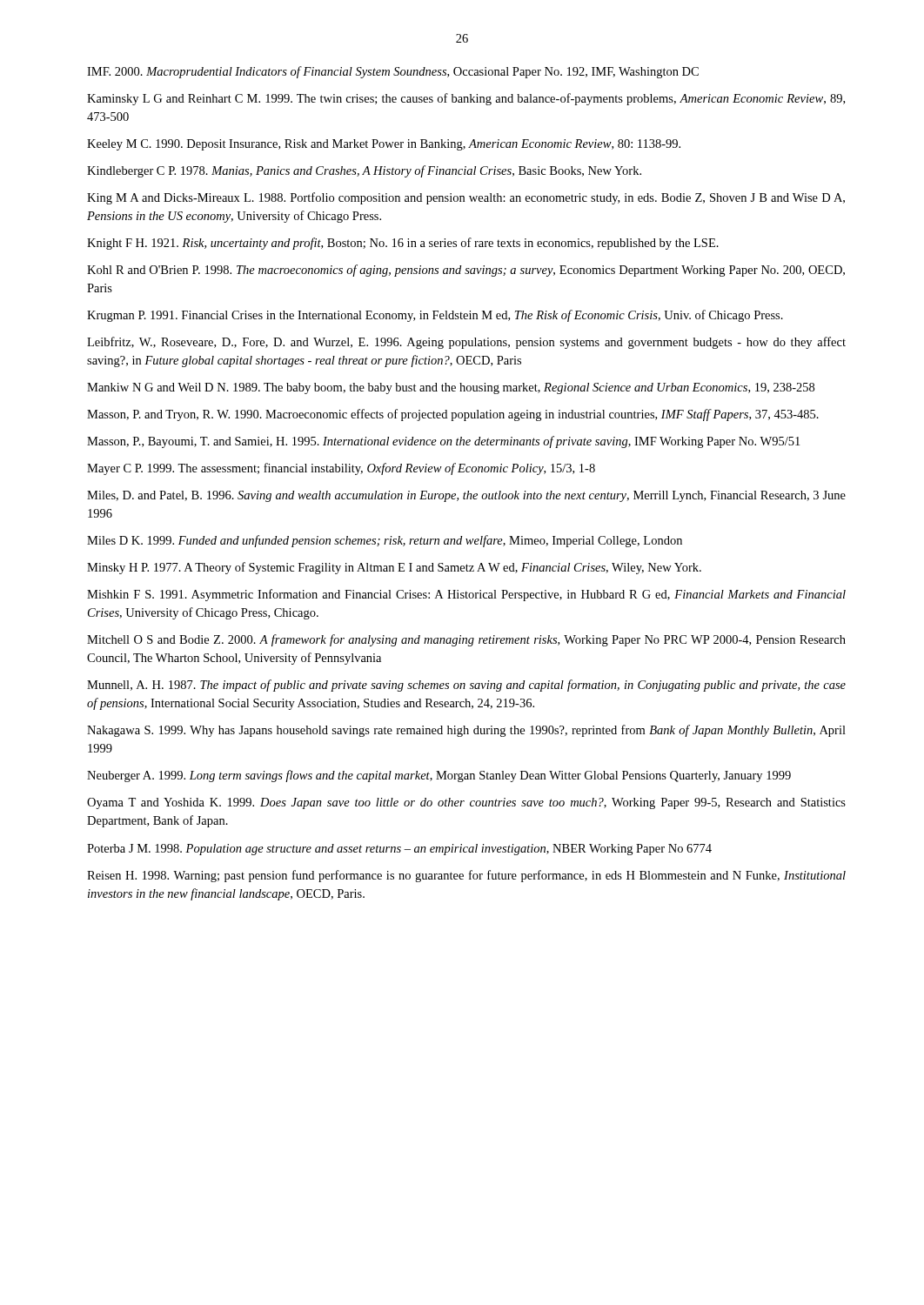Find the block on this page that starts "Mayer C P. 1999. The assessment; financial instability,"
The image size is (924, 1305).
point(341,468)
